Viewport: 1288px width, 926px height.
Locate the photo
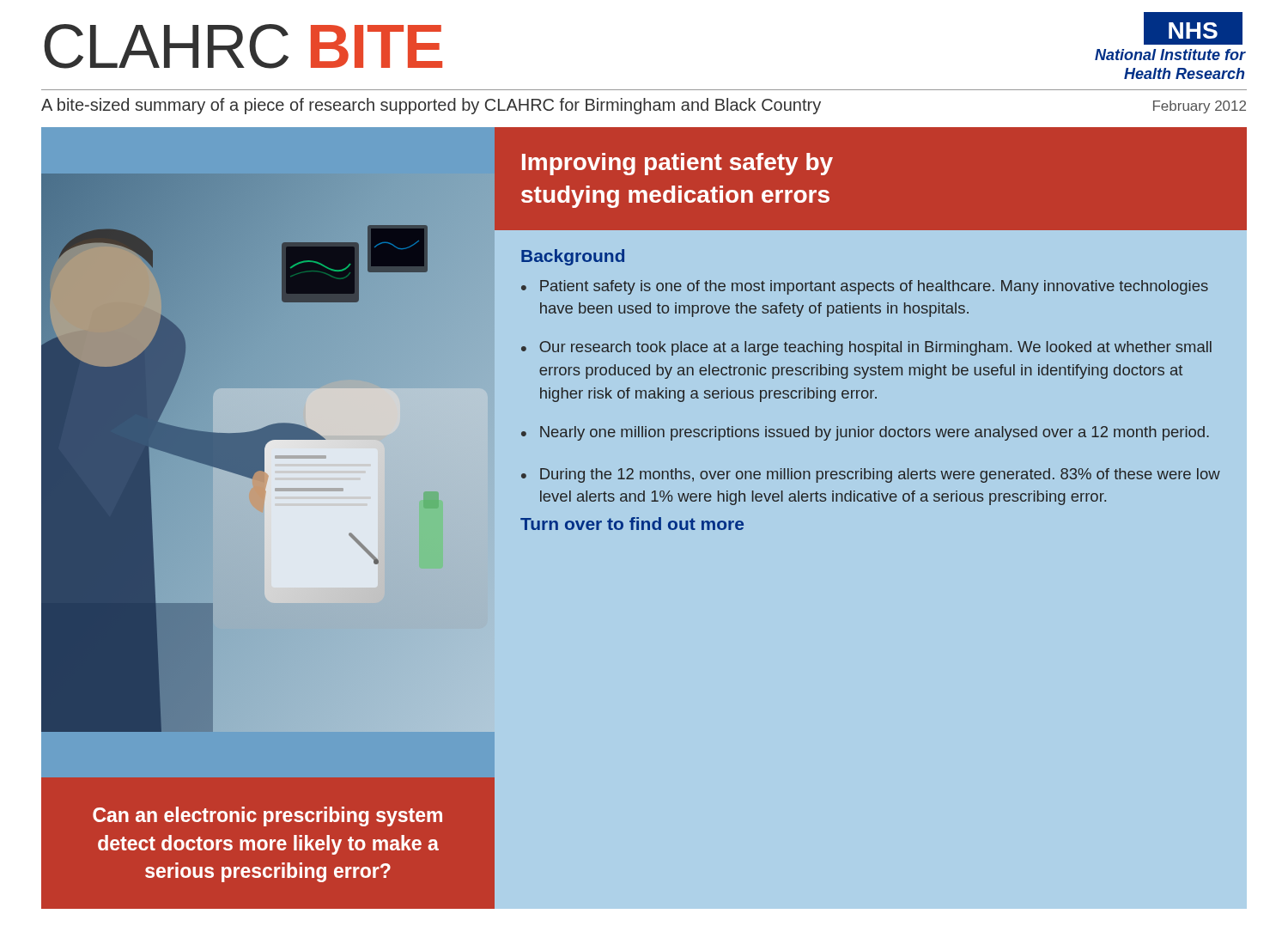pyautogui.click(x=268, y=452)
